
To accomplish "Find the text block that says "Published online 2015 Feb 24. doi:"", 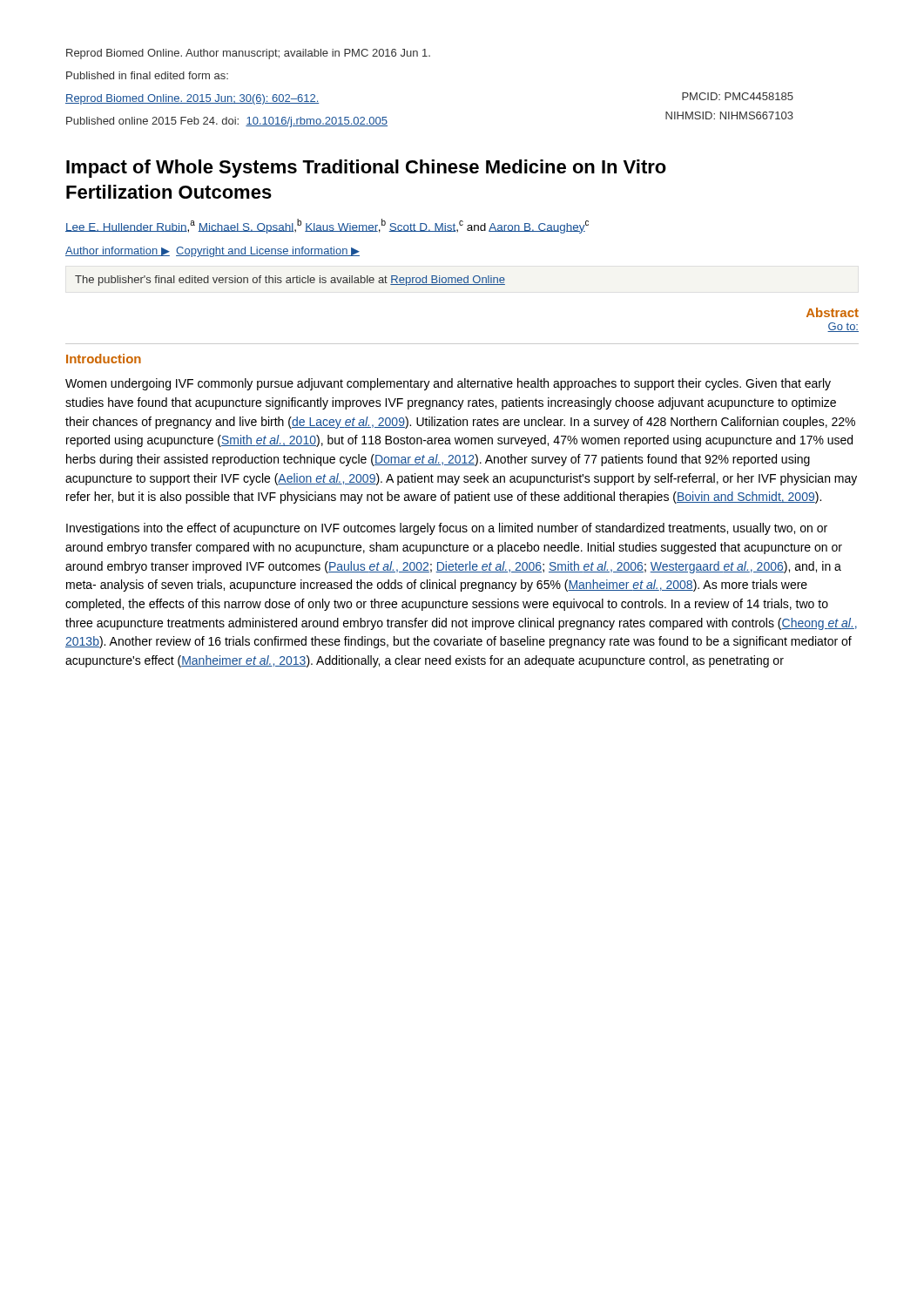I will (226, 121).
